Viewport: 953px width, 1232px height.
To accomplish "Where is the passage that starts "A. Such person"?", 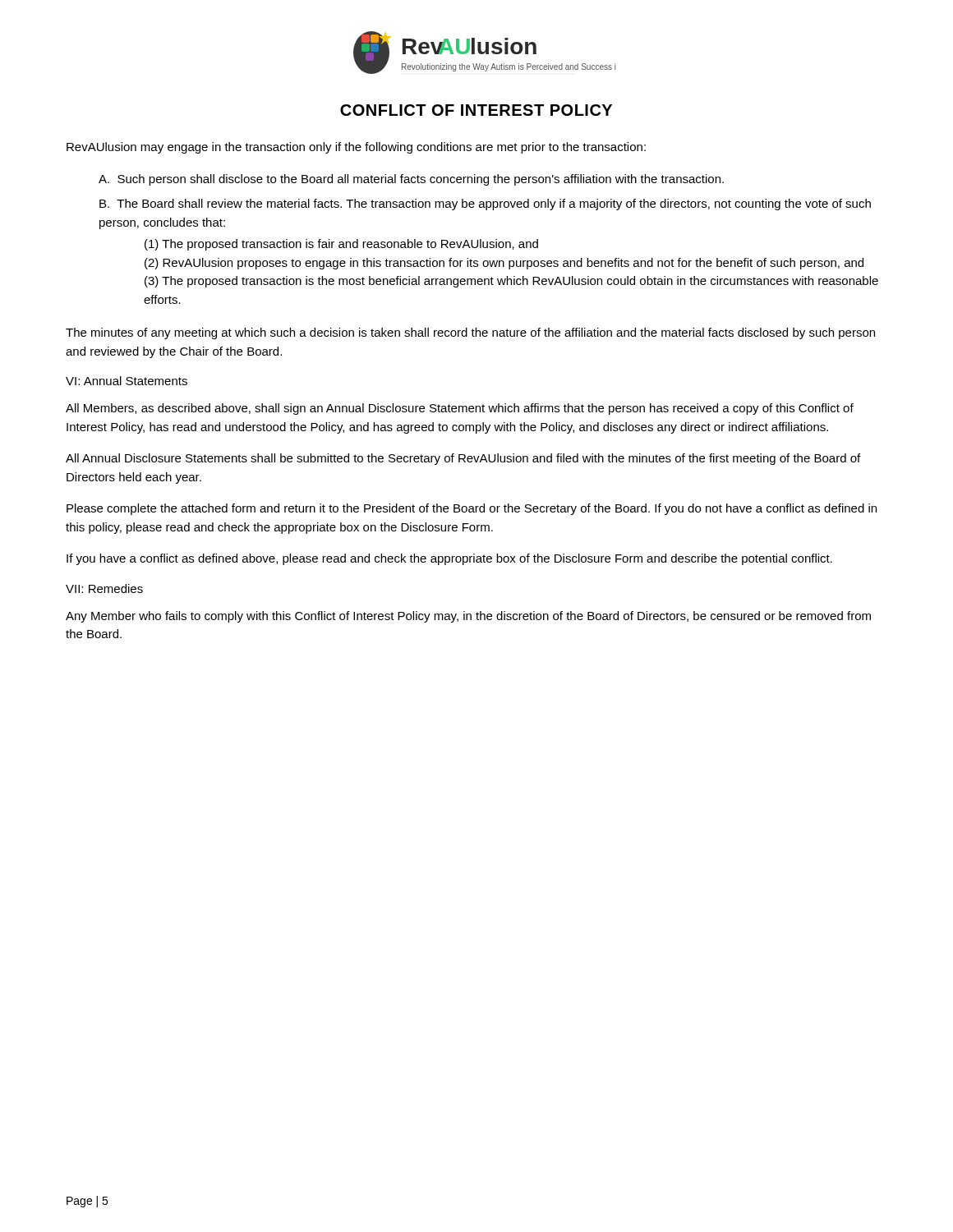I will tap(412, 178).
